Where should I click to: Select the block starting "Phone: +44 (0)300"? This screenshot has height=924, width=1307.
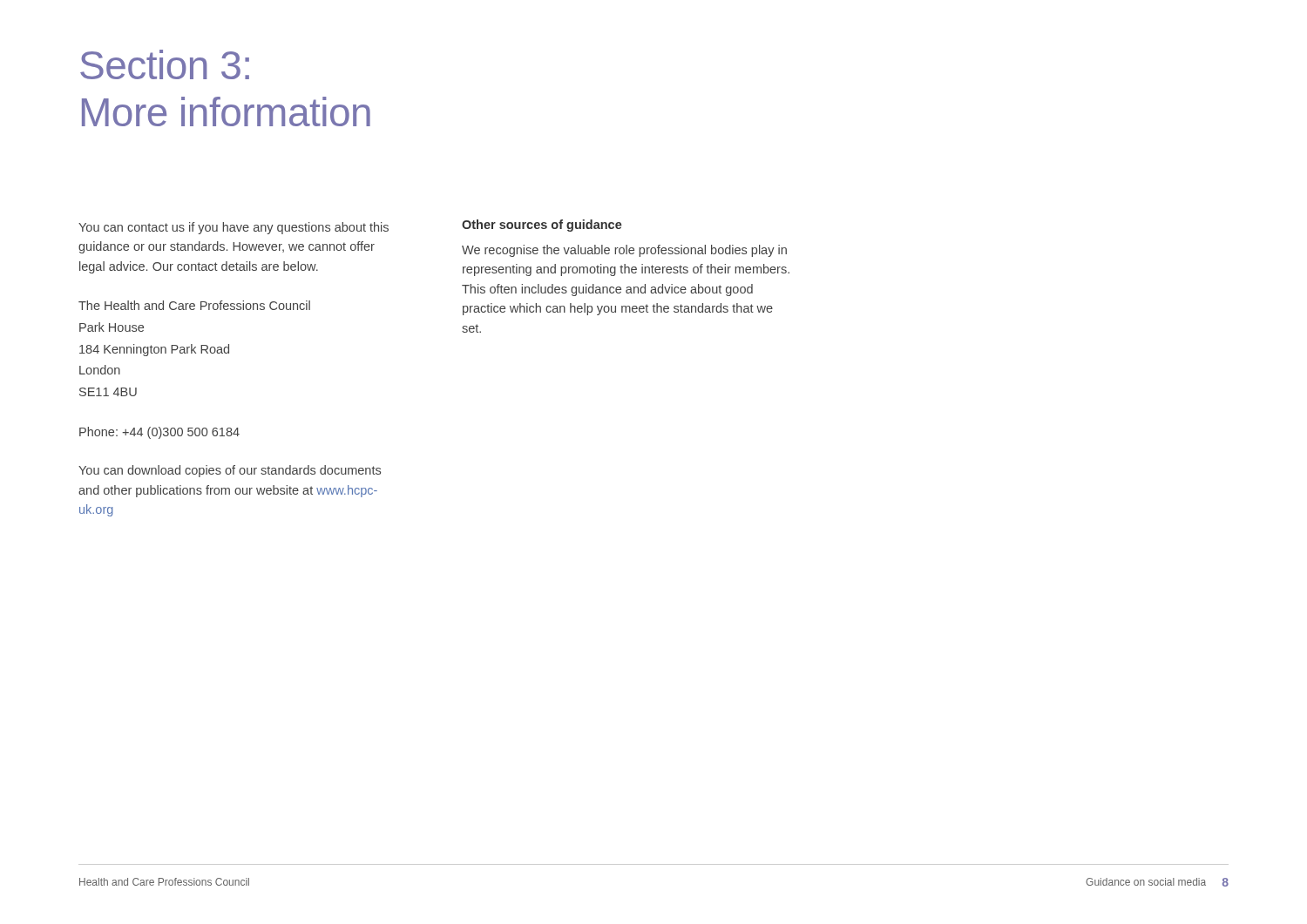[240, 432]
